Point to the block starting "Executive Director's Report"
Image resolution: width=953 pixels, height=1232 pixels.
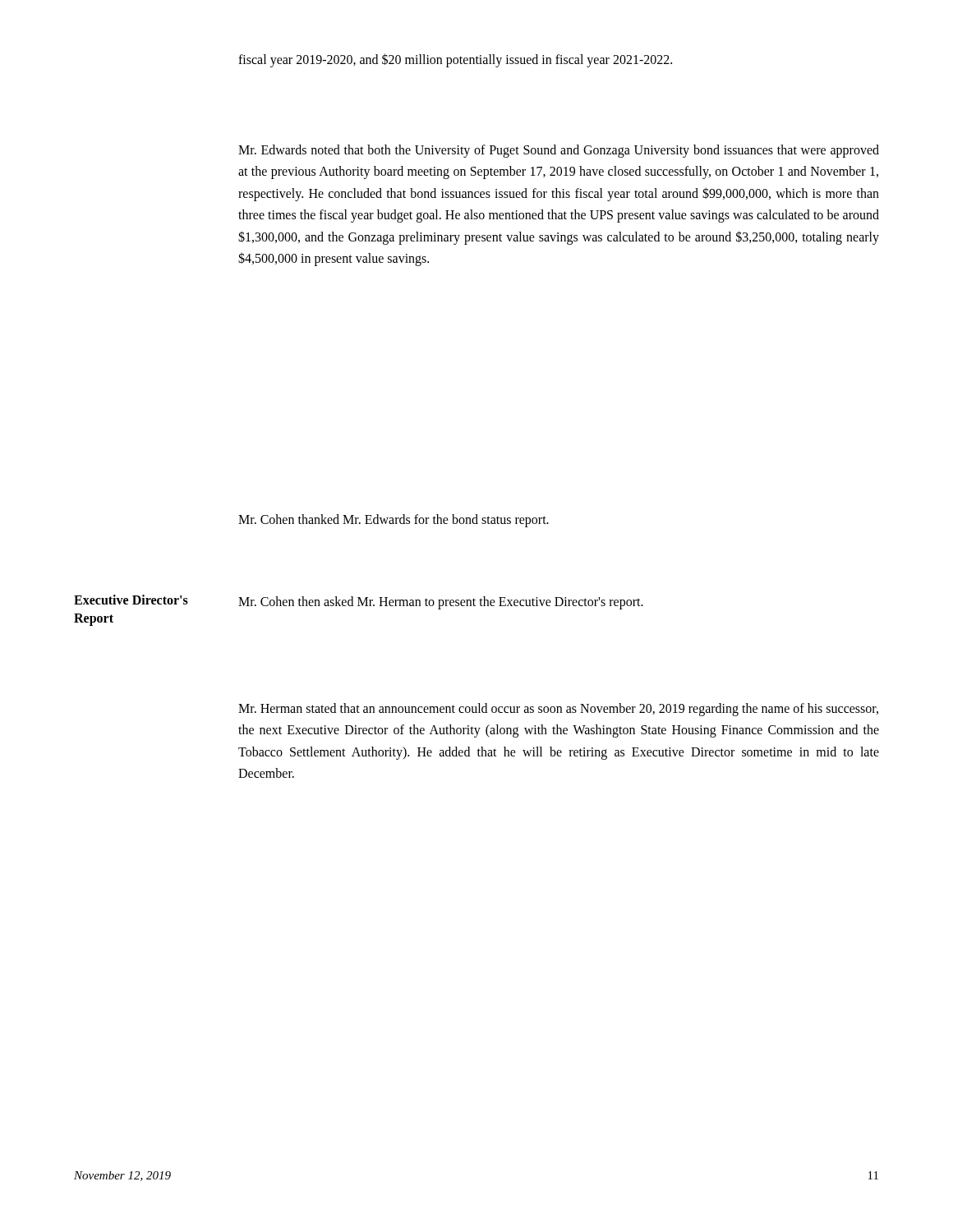(131, 609)
